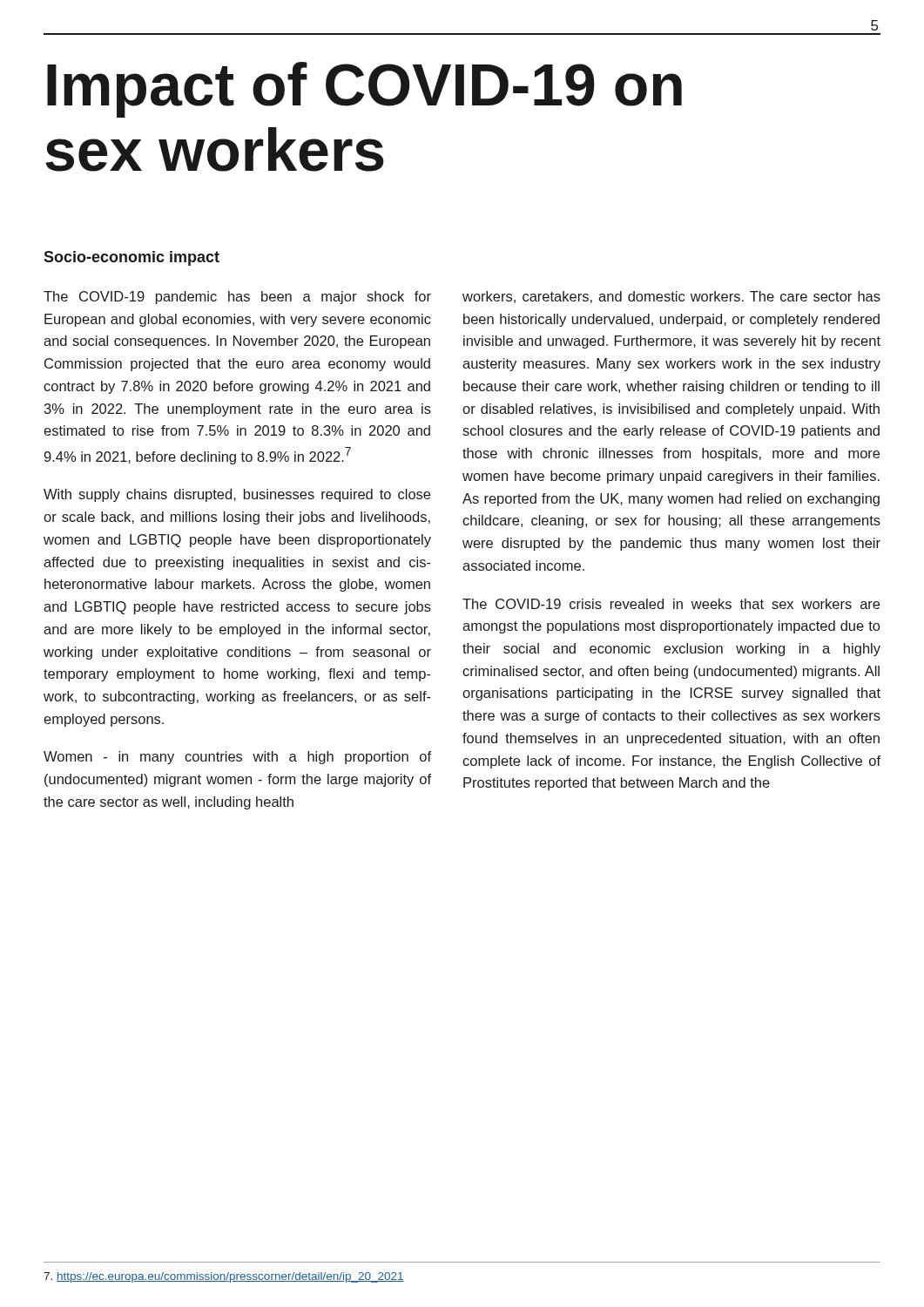The height and width of the screenshot is (1307, 924).
Task: Locate the text starting "The COVID-19 crisis"
Action: tap(671, 694)
